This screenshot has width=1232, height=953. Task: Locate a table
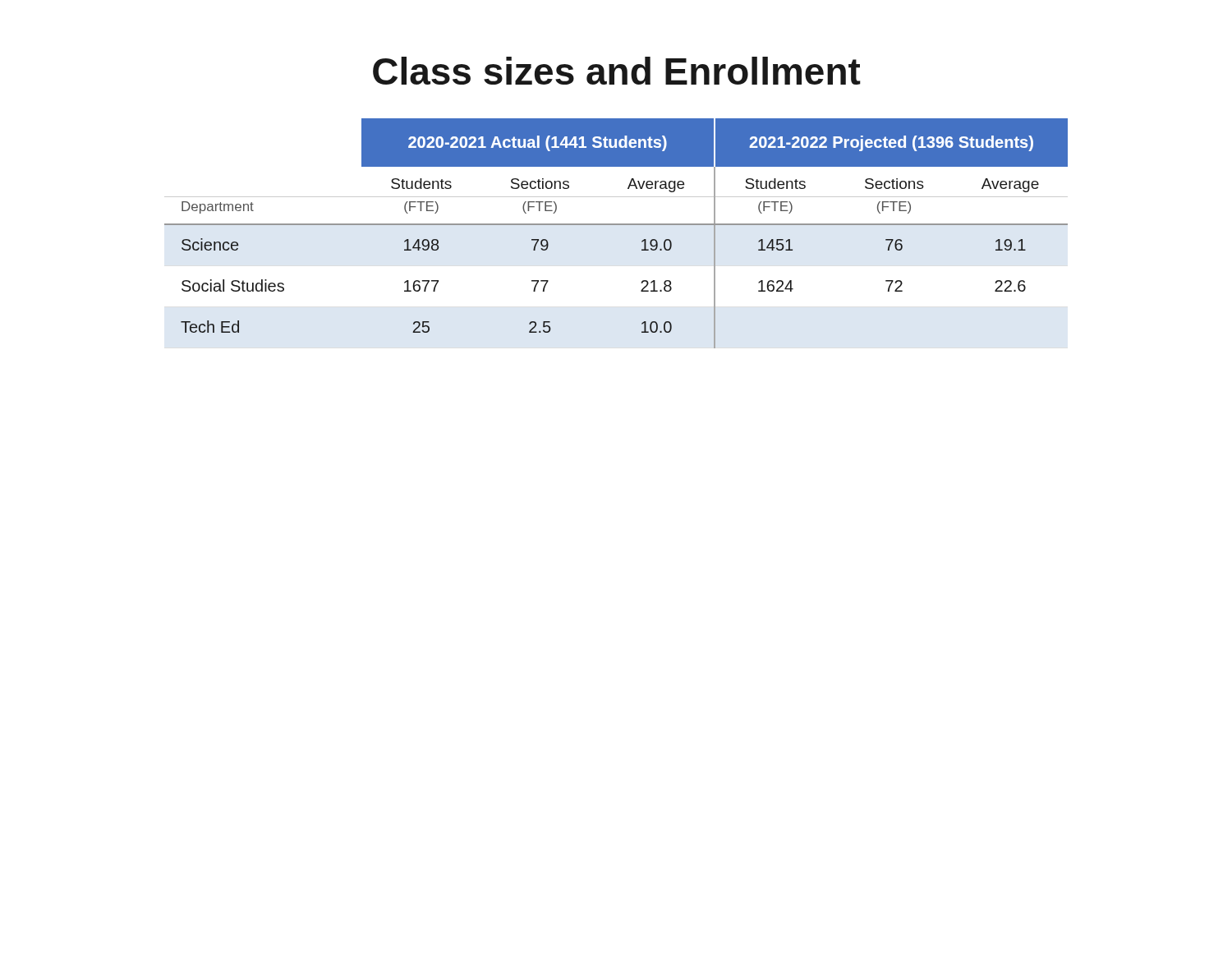coord(616,233)
